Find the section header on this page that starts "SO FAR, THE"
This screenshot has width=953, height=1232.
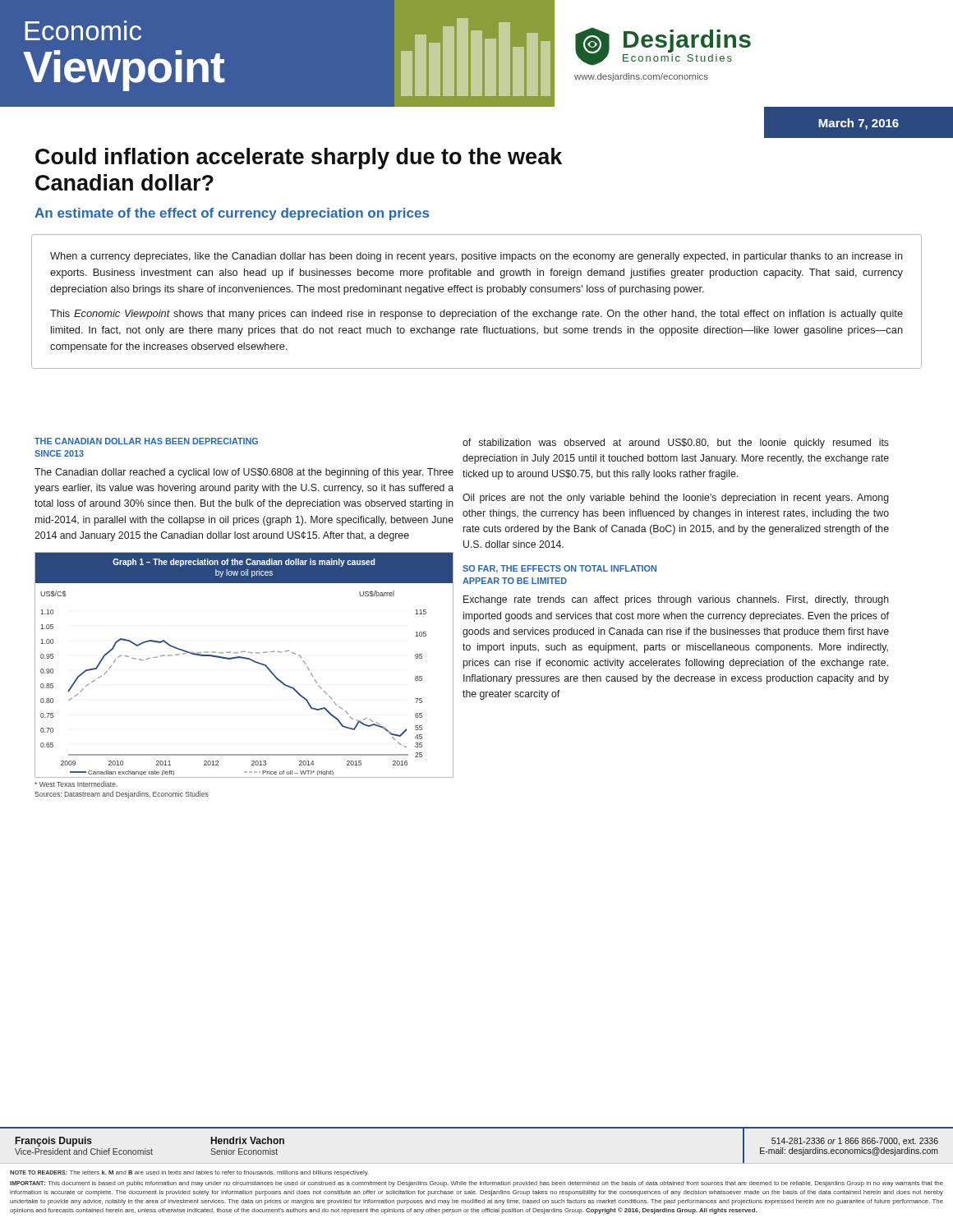point(560,575)
